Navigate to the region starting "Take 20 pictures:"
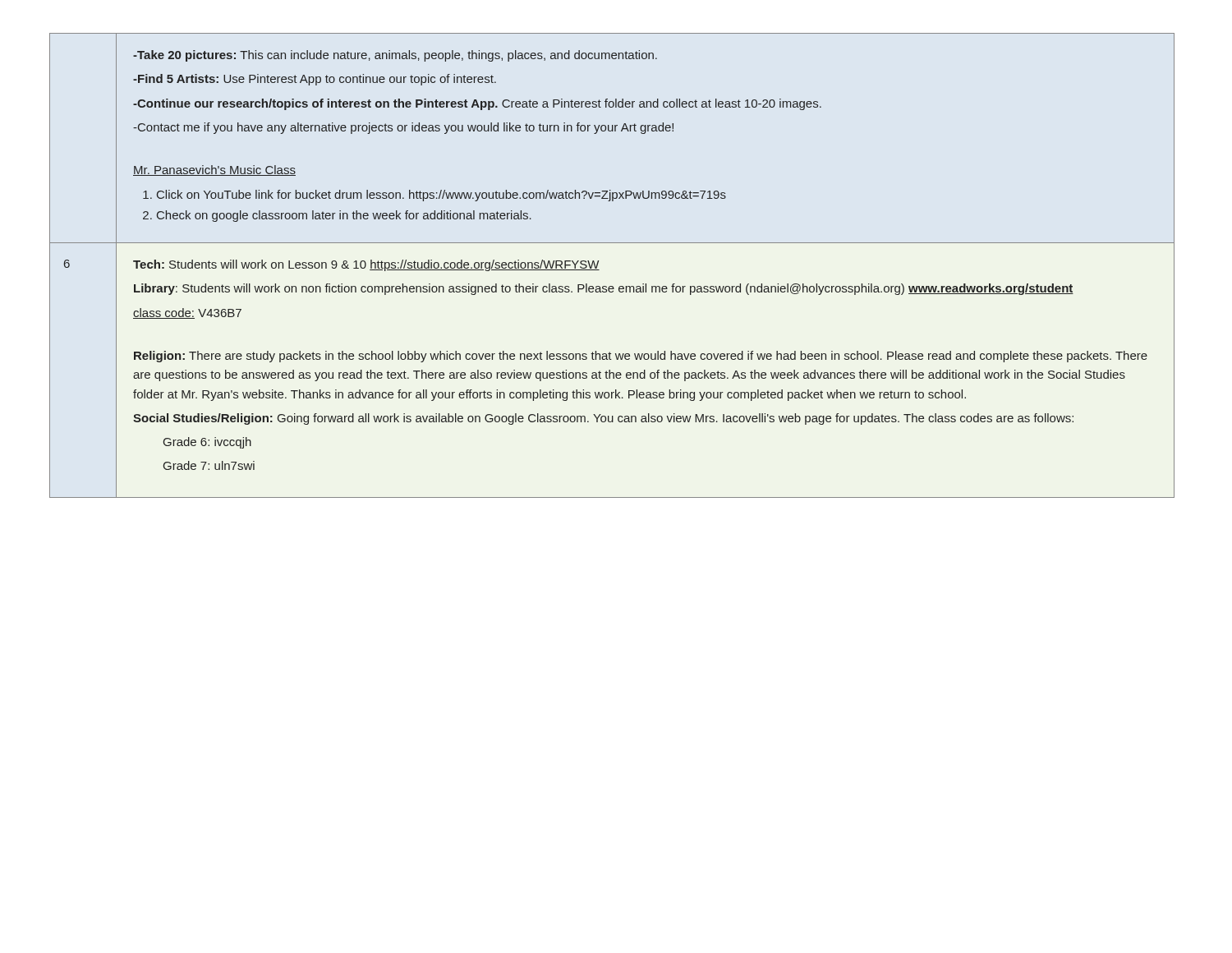This screenshot has width=1232, height=953. tap(645, 91)
